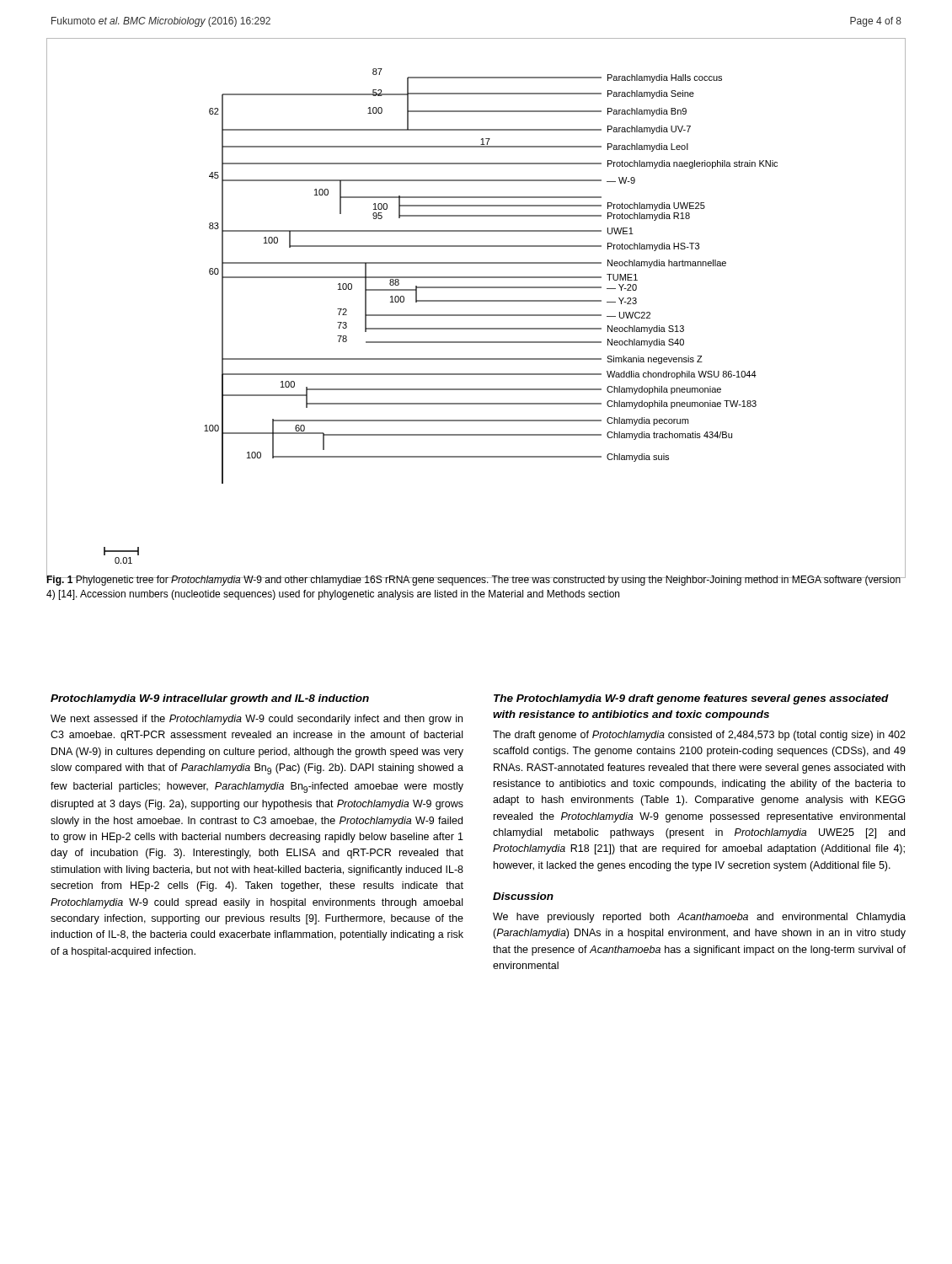The image size is (952, 1264).
Task: Click on the text block containing "We have previously reported both"
Action: point(699,941)
